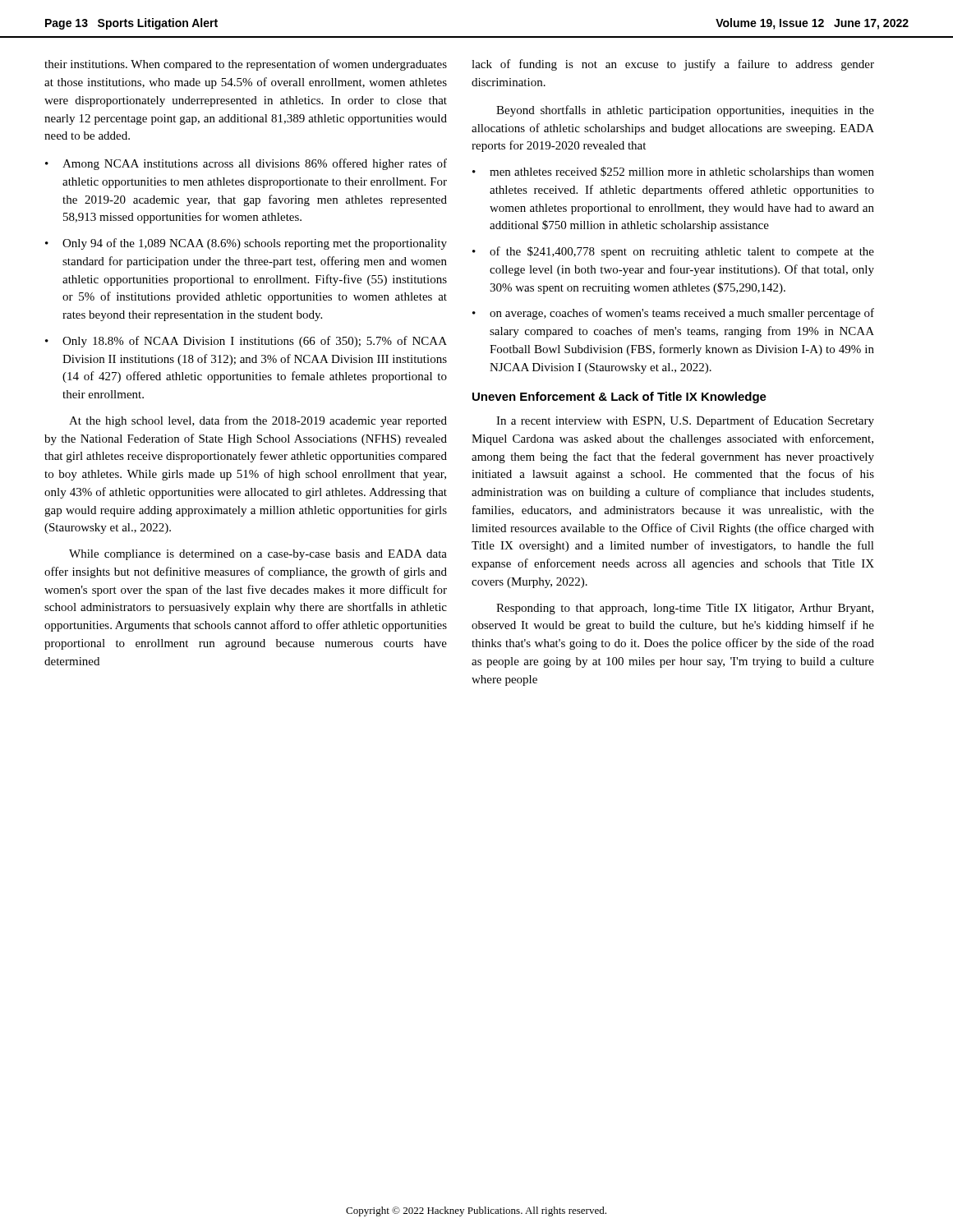The width and height of the screenshot is (953, 1232).
Task: Point to the passage starting "• on average,"
Action: 673,341
